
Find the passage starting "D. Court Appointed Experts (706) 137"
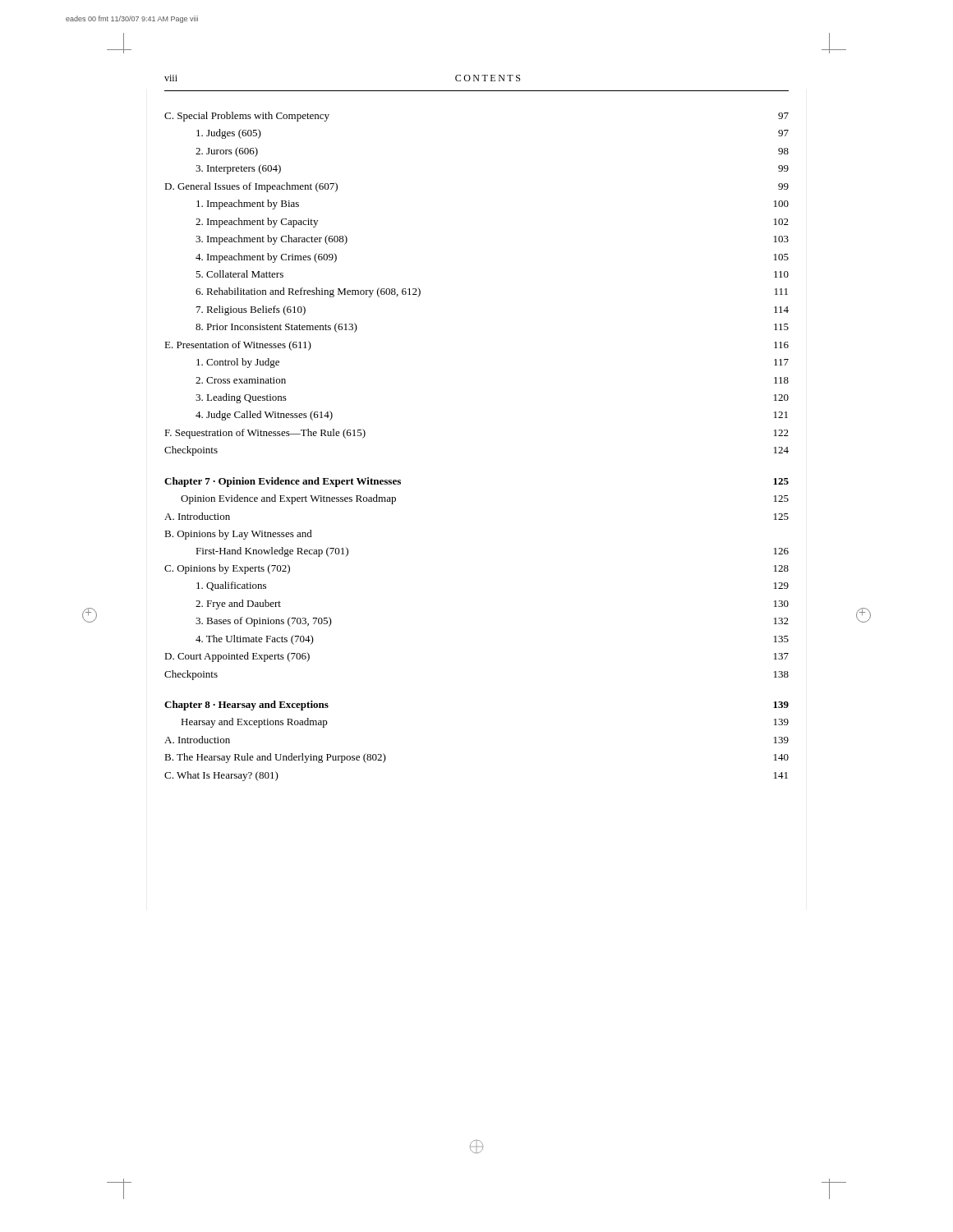coord(237,657)
